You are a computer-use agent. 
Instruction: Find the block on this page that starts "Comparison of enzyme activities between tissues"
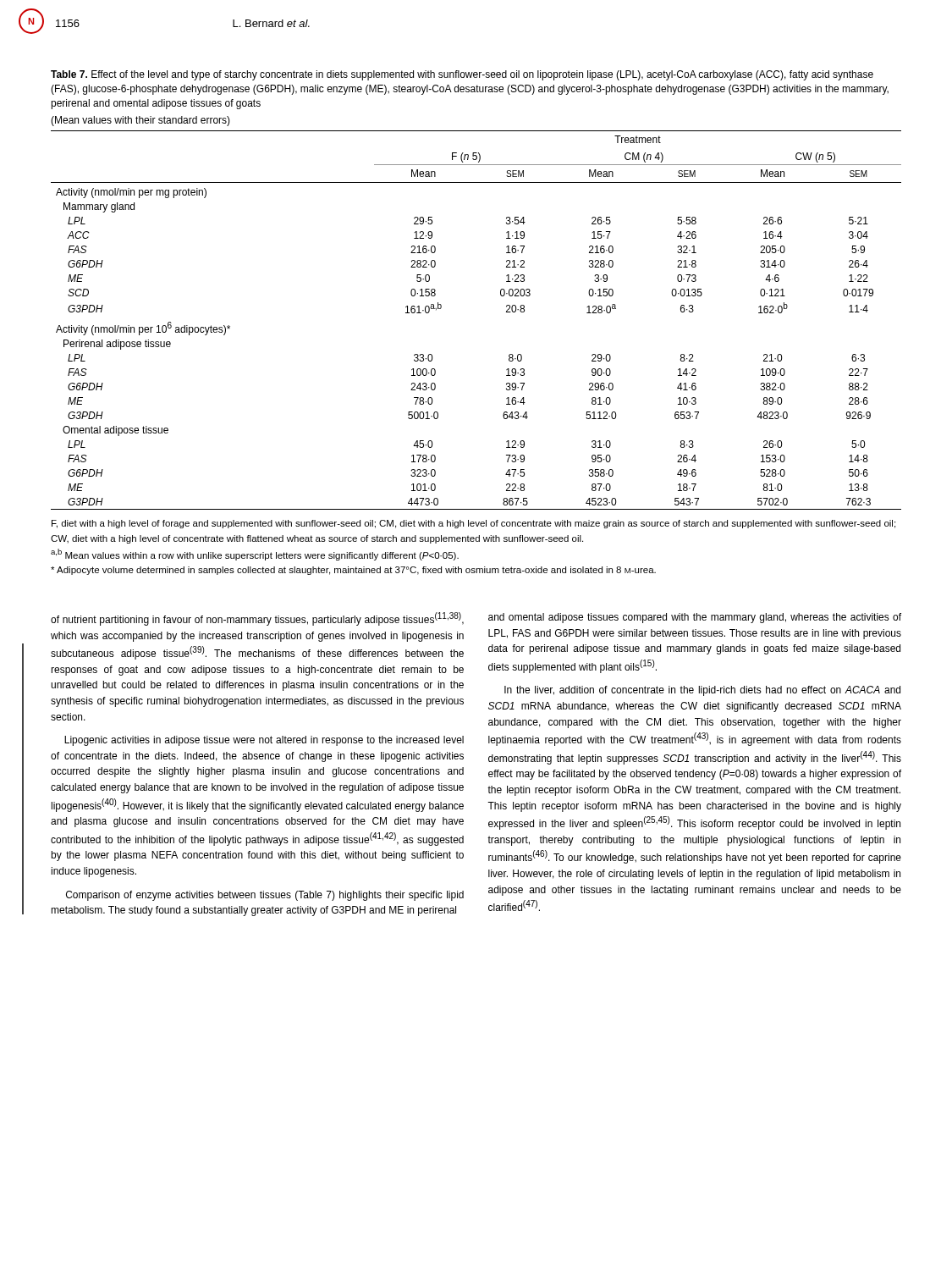click(x=257, y=902)
